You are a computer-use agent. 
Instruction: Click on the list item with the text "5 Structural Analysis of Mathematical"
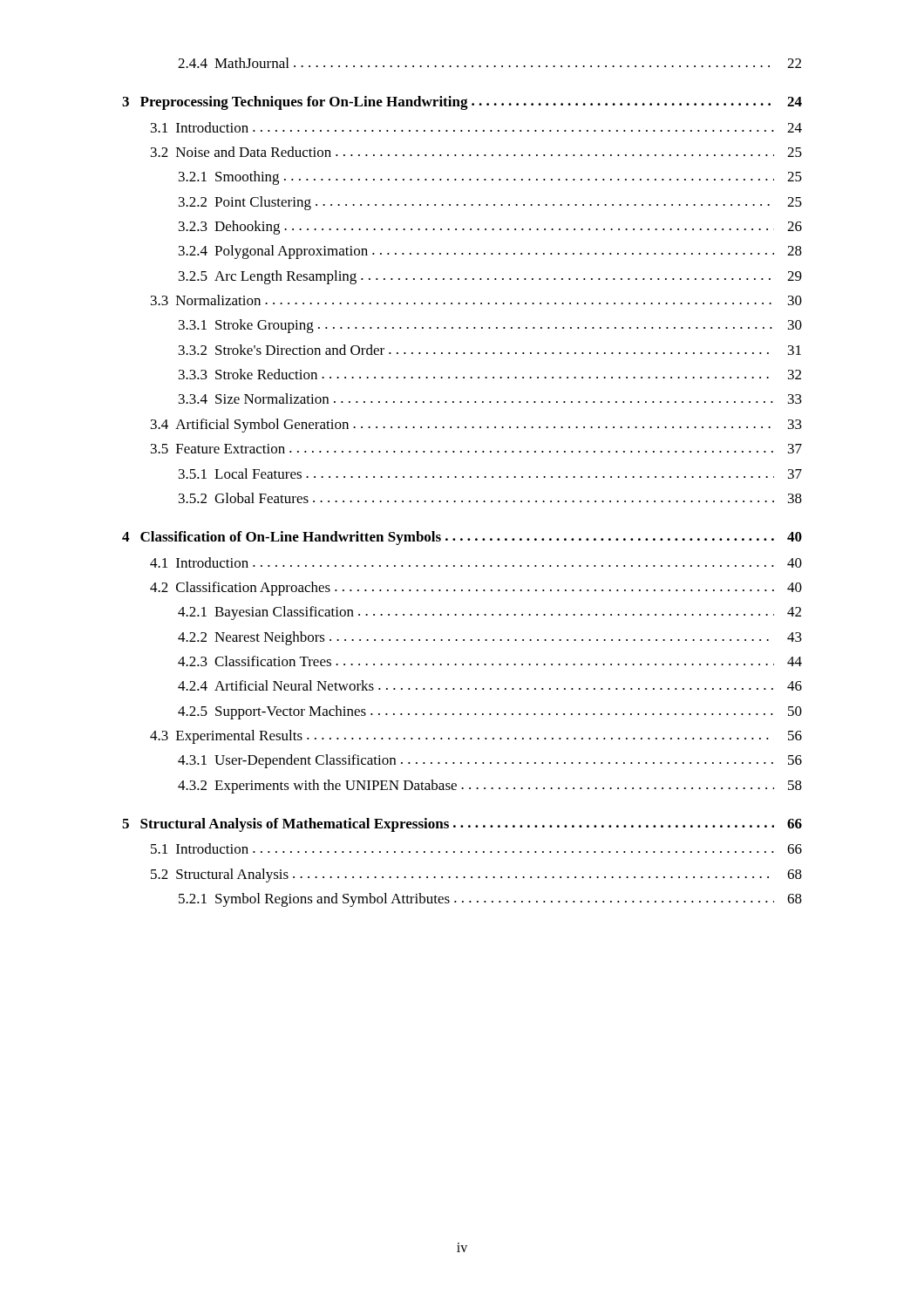(x=462, y=824)
